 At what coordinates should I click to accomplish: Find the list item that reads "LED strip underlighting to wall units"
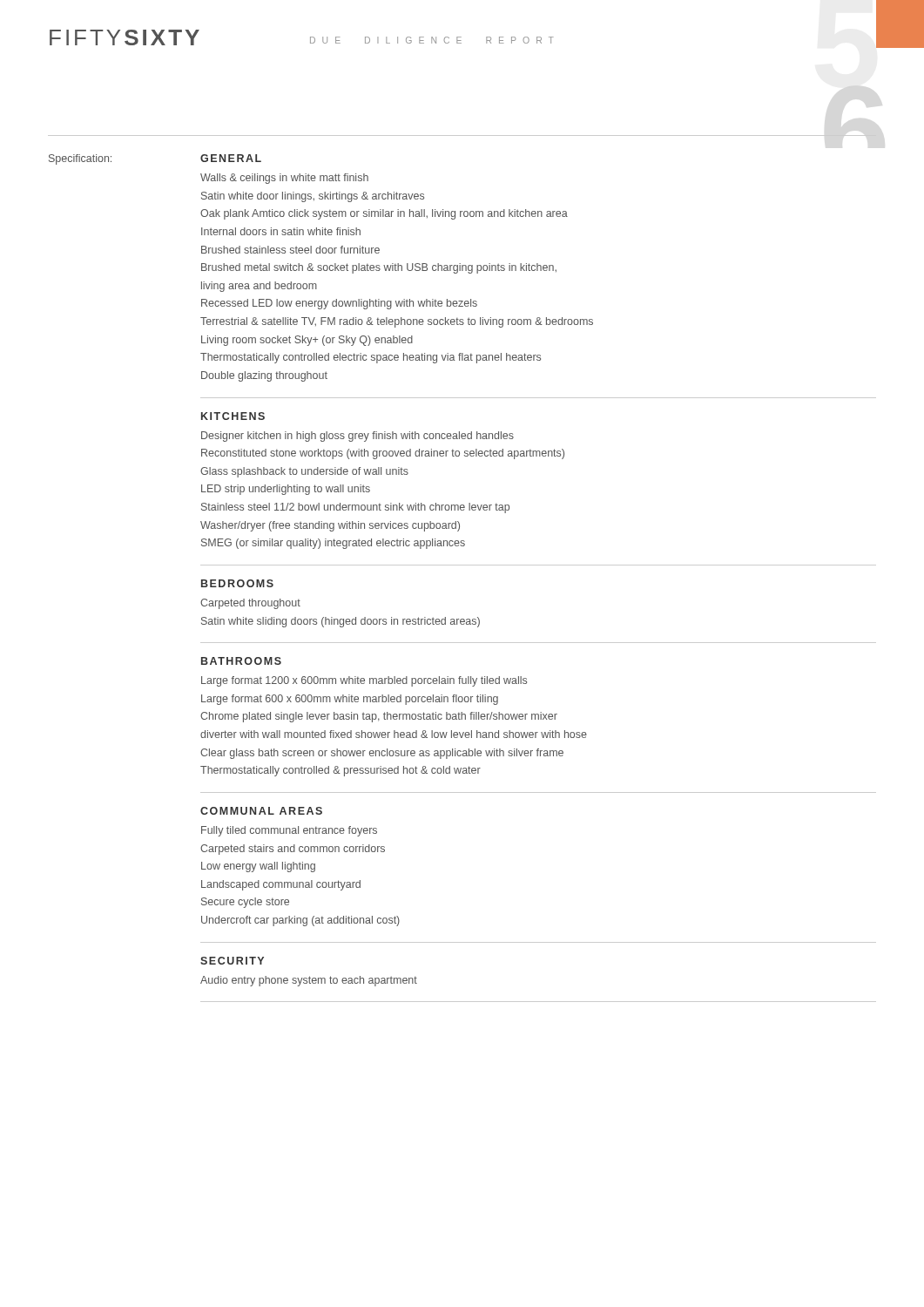click(x=285, y=489)
